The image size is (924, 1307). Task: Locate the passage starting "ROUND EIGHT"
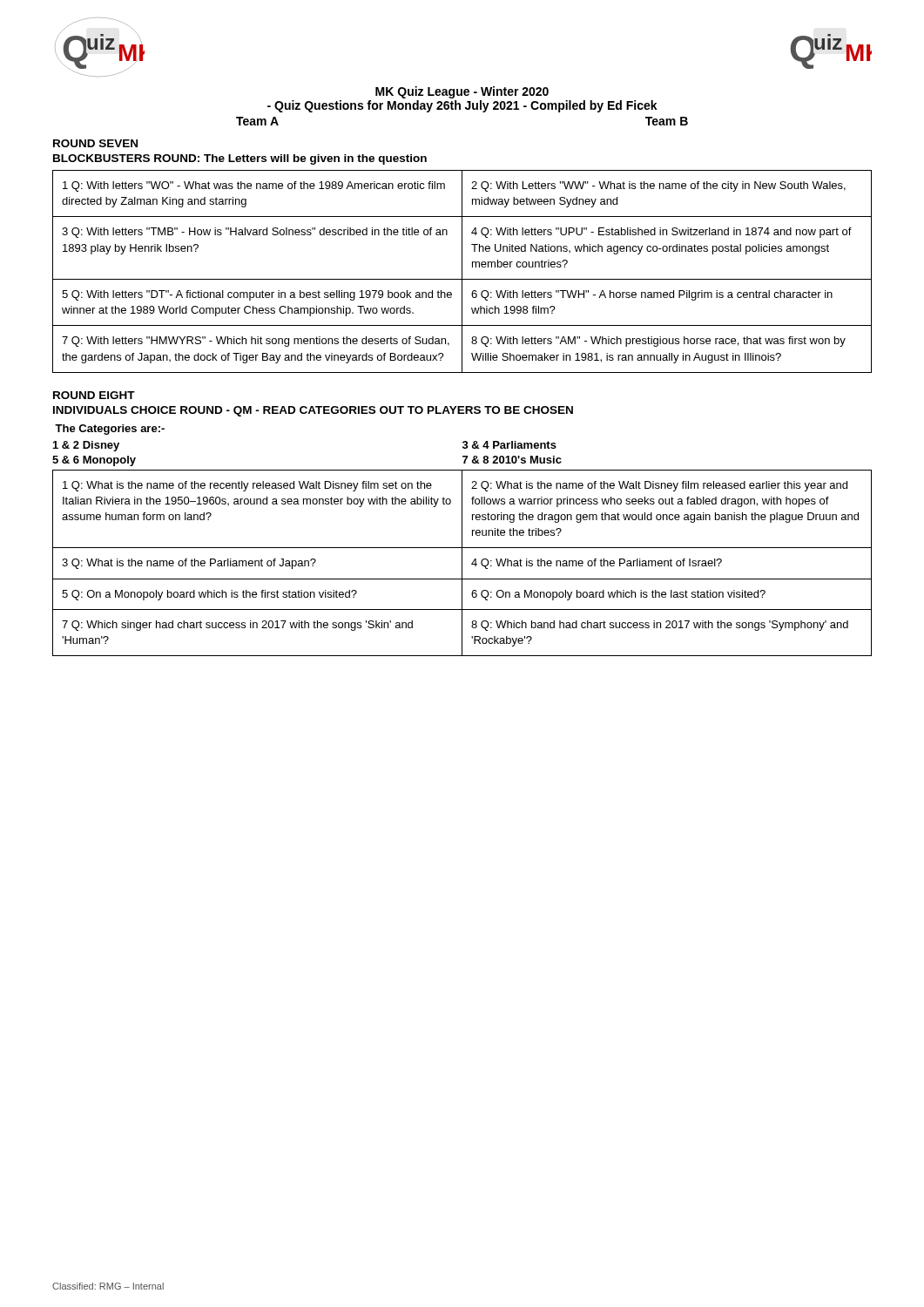tap(93, 395)
